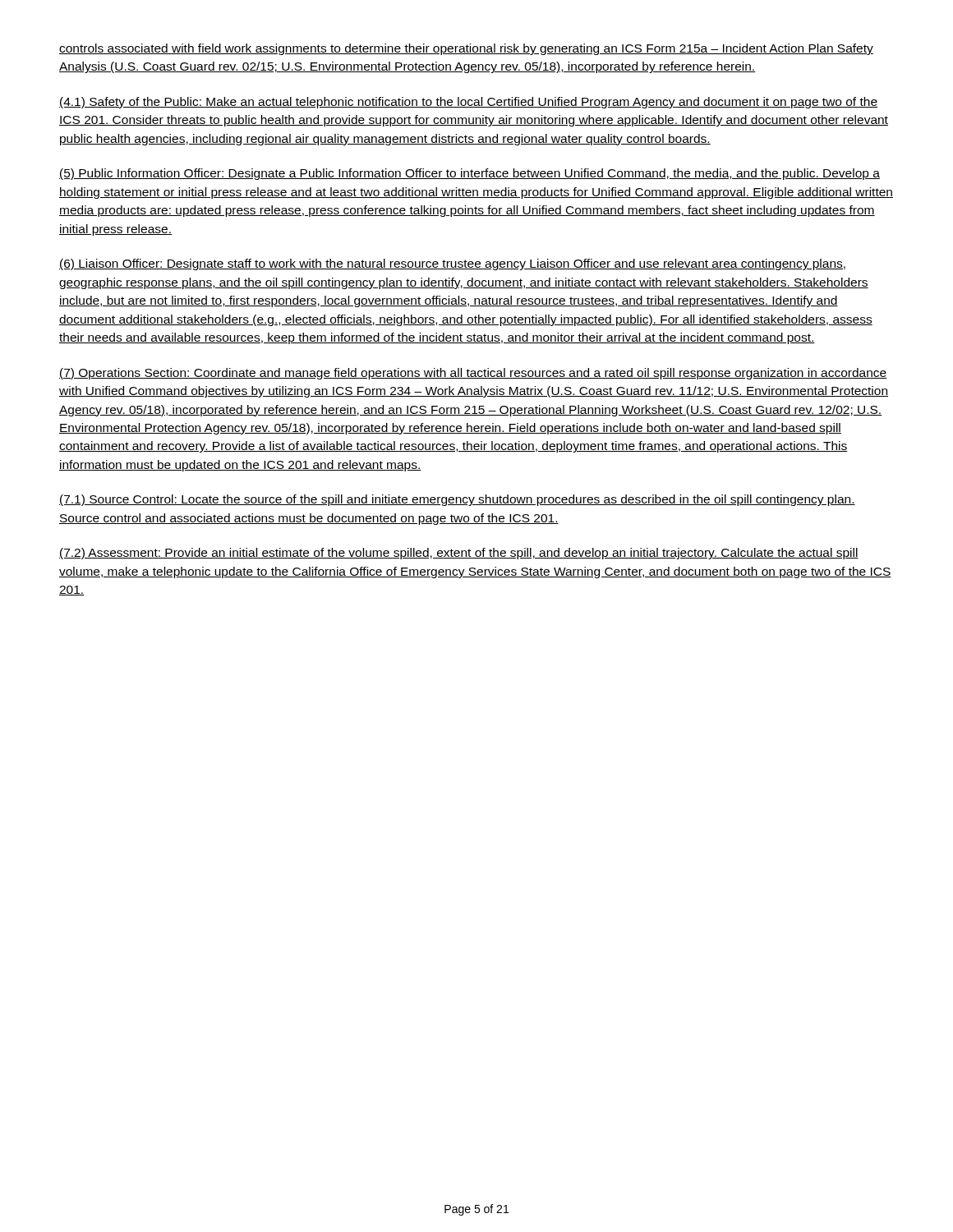Where is the passage that starts "(7) Operations Section:"?

pos(474,418)
